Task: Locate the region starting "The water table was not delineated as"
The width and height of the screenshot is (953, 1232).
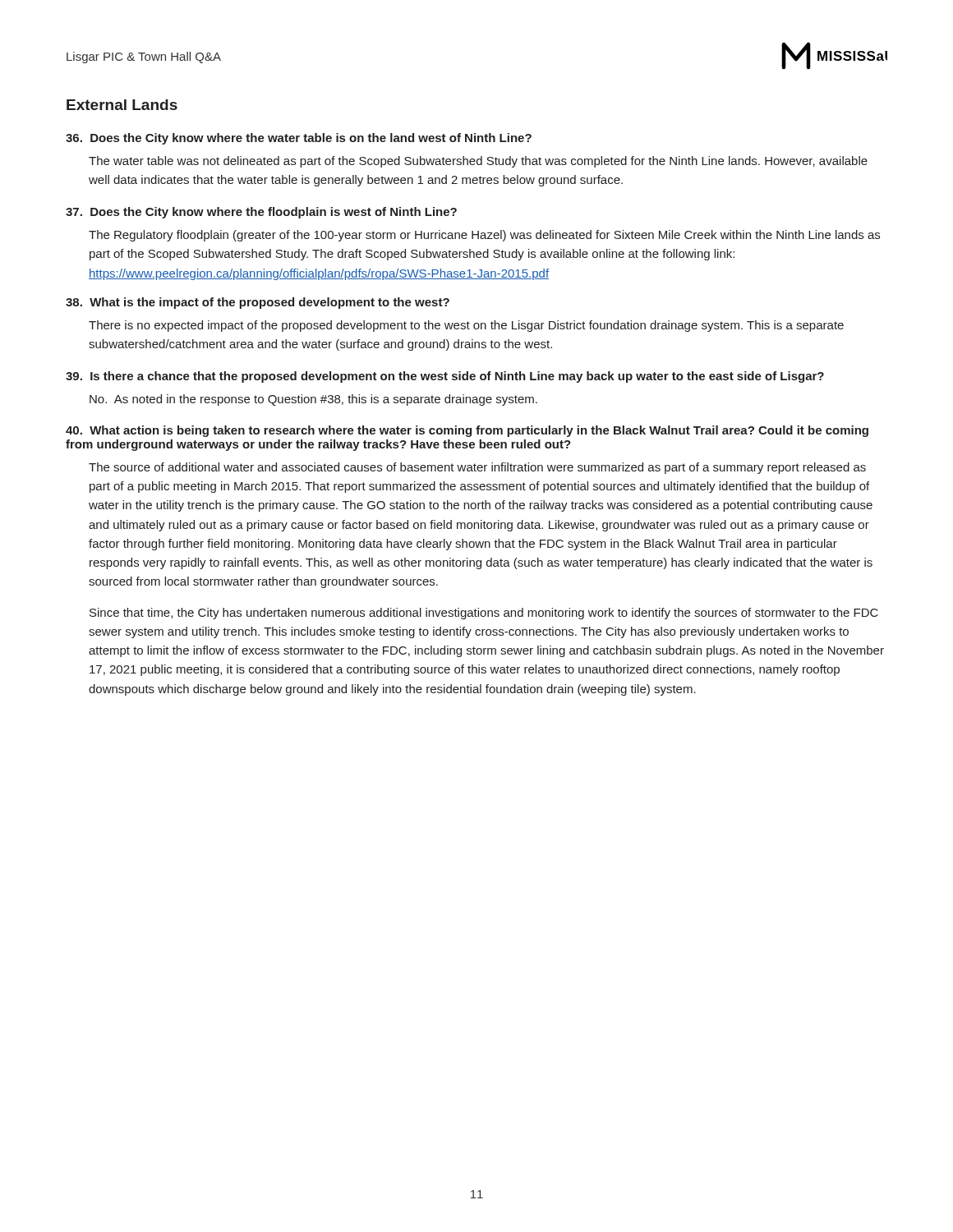Action: (478, 170)
